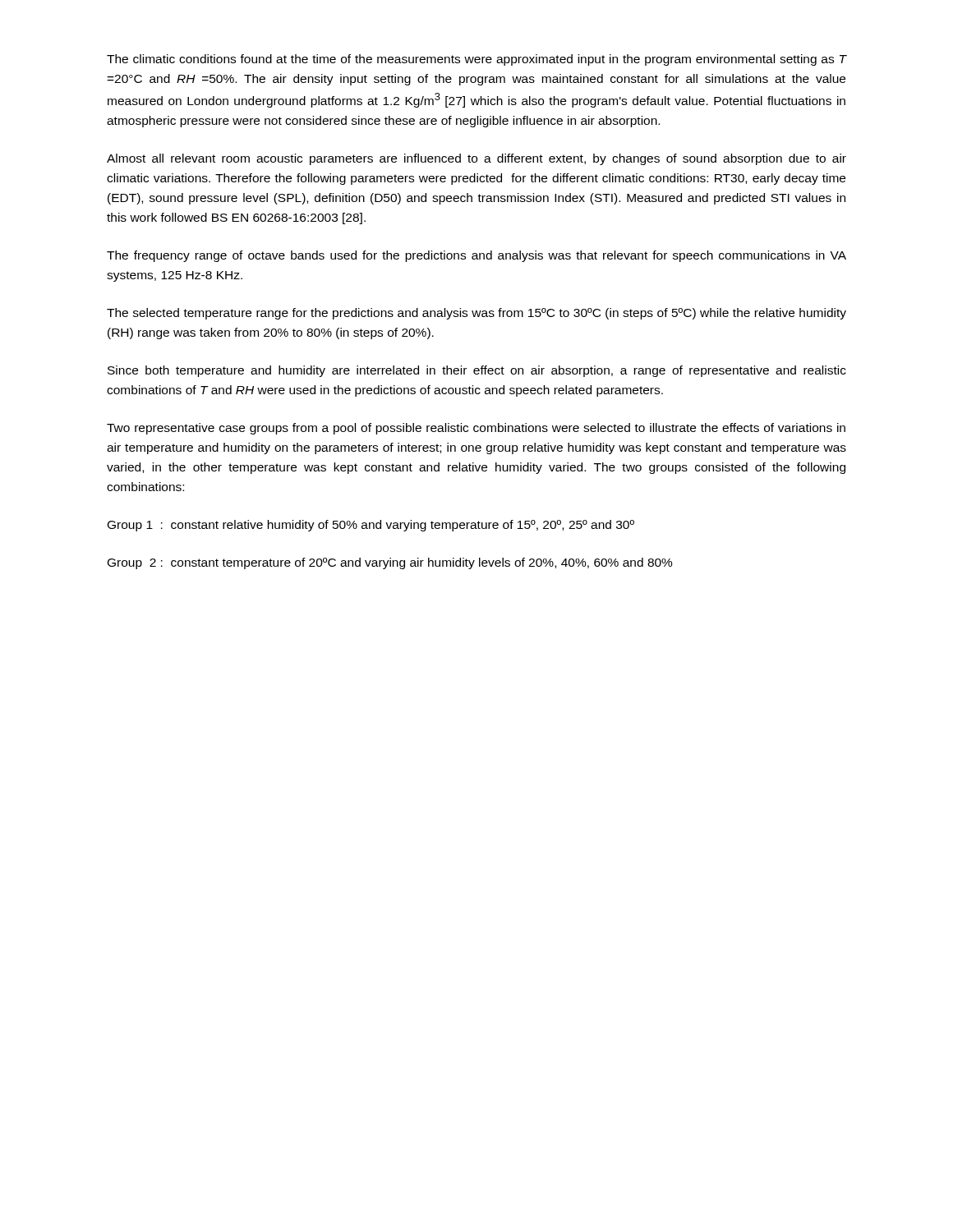Click on the region starting "Almost all relevant room acoustic parameters"
The width and height of the screenshot is (953, 1232).
pyautogui.click(x=476, y=188)
